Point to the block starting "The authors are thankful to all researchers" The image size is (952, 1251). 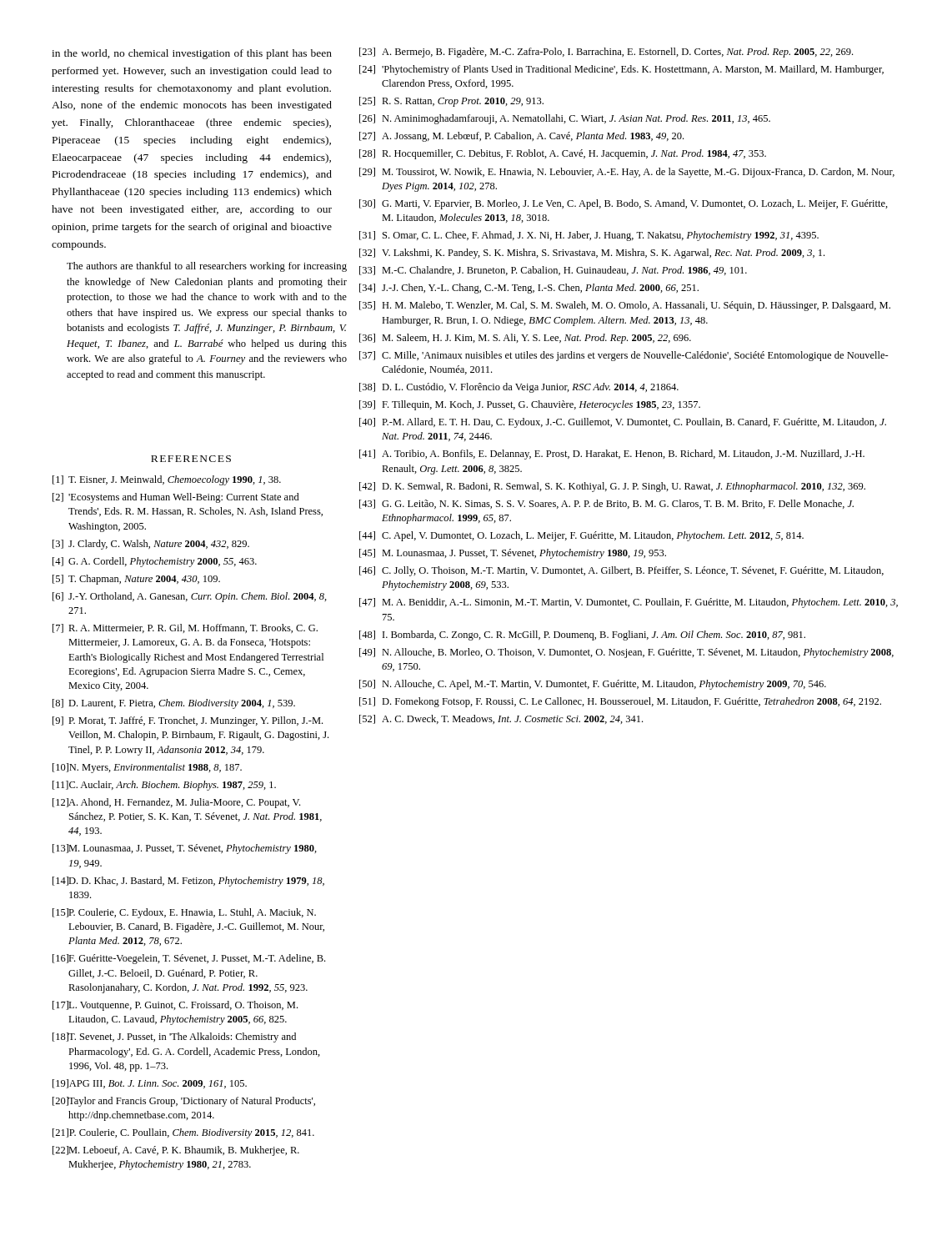(207, 320)
